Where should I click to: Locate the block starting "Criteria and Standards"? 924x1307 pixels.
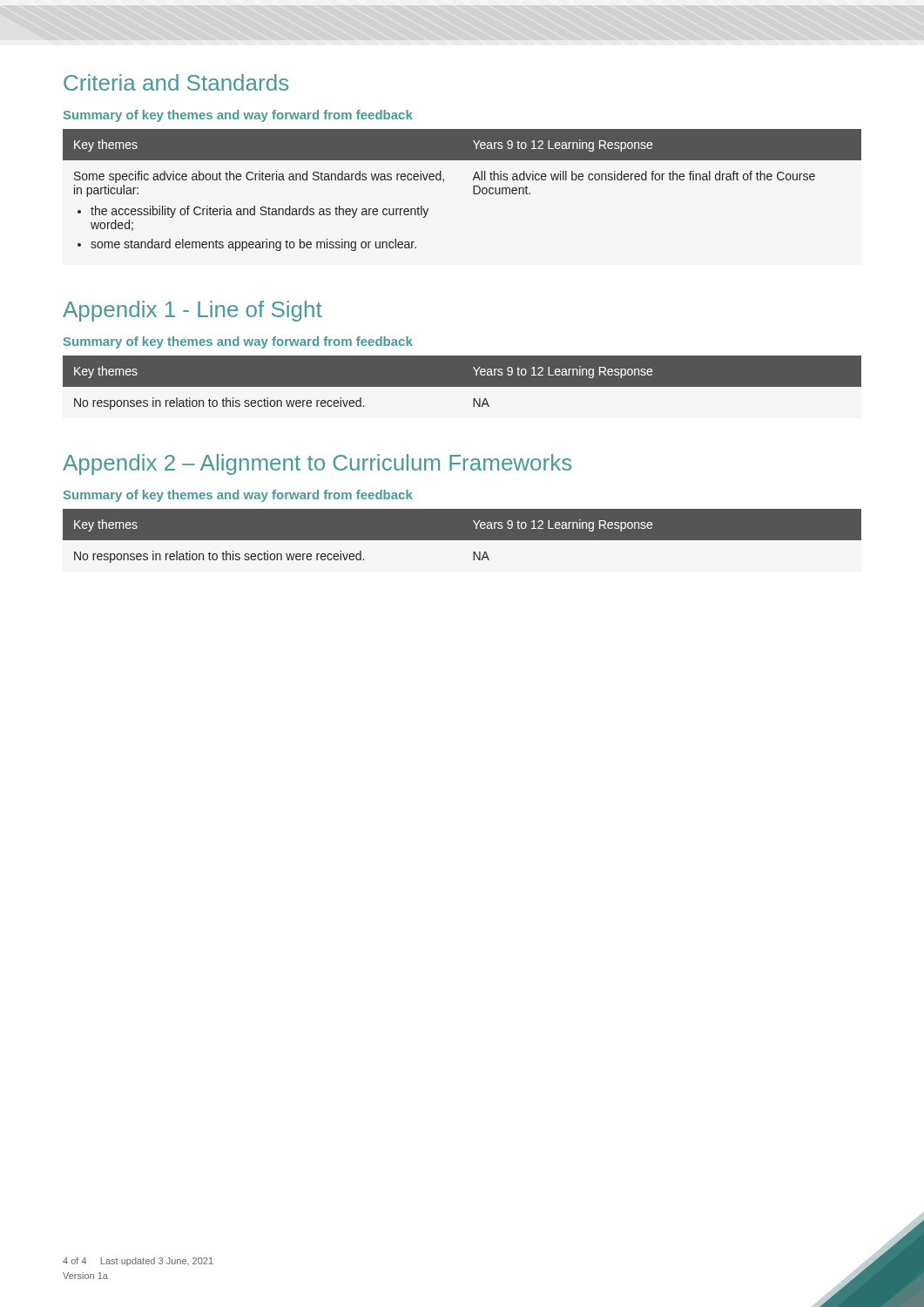(x=176, y=82)
